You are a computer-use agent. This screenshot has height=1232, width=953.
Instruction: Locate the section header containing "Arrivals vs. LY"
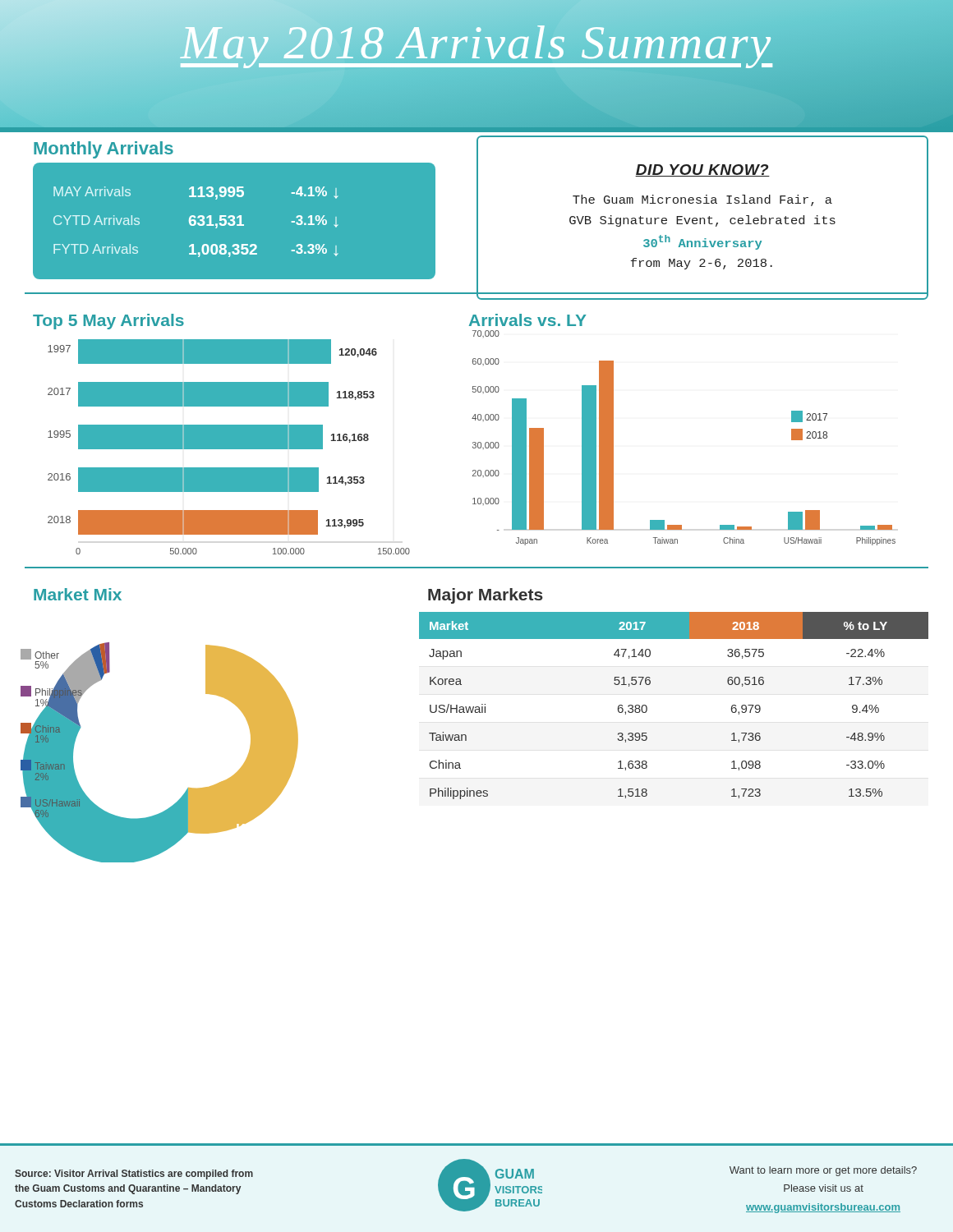click(x=527, y=320)
